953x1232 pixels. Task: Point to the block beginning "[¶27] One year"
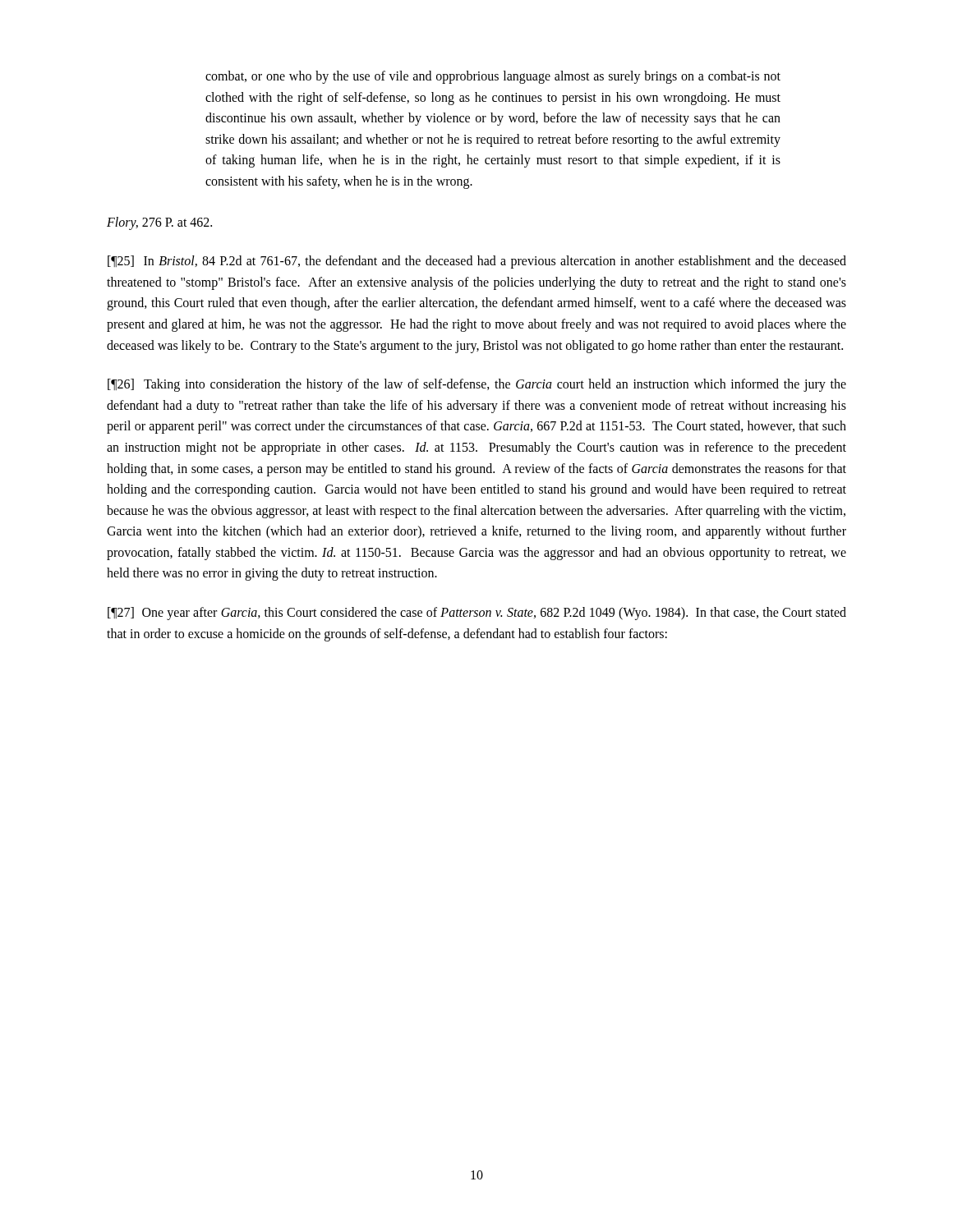pos(476,623)
